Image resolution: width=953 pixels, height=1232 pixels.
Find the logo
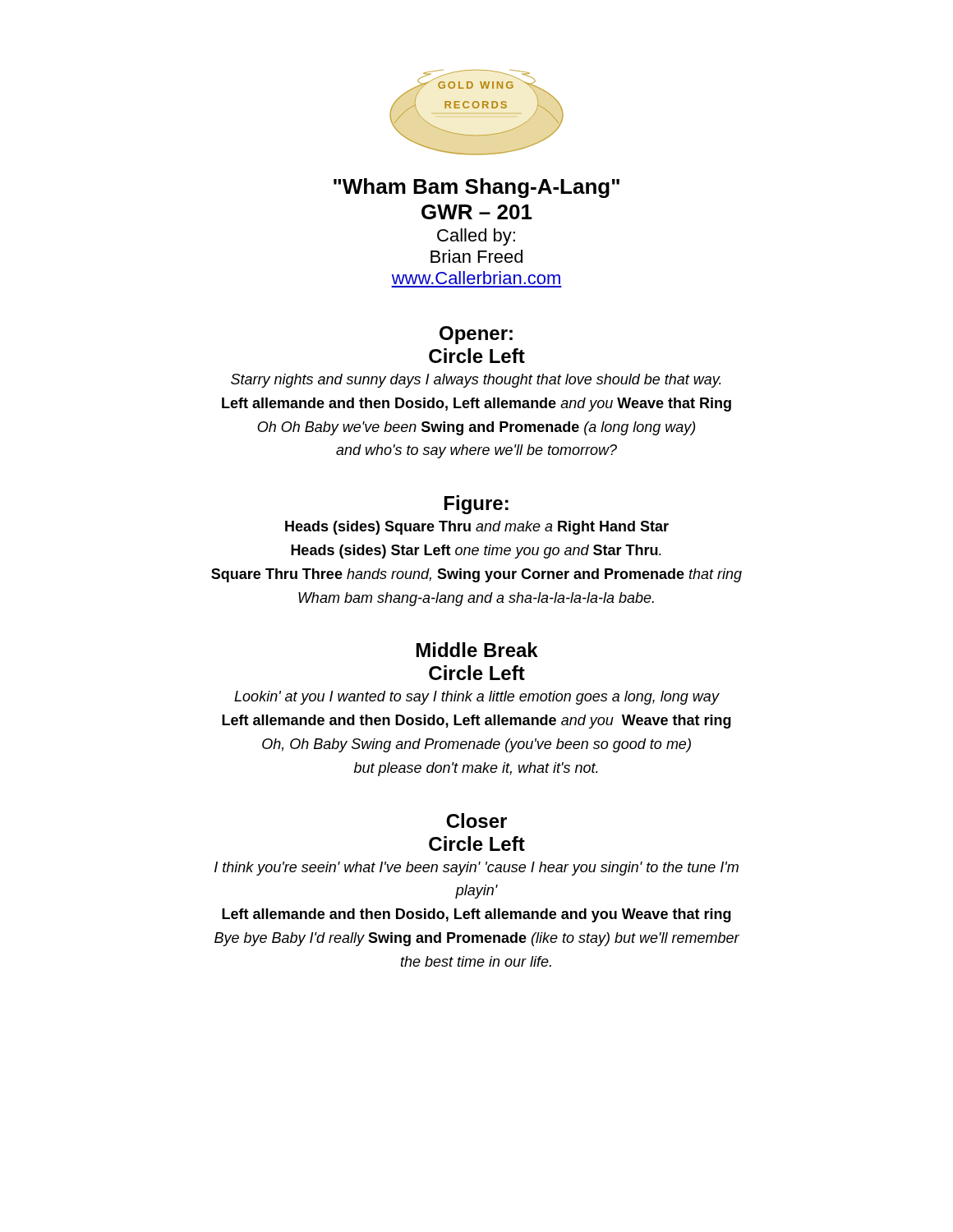pos(476,104)
